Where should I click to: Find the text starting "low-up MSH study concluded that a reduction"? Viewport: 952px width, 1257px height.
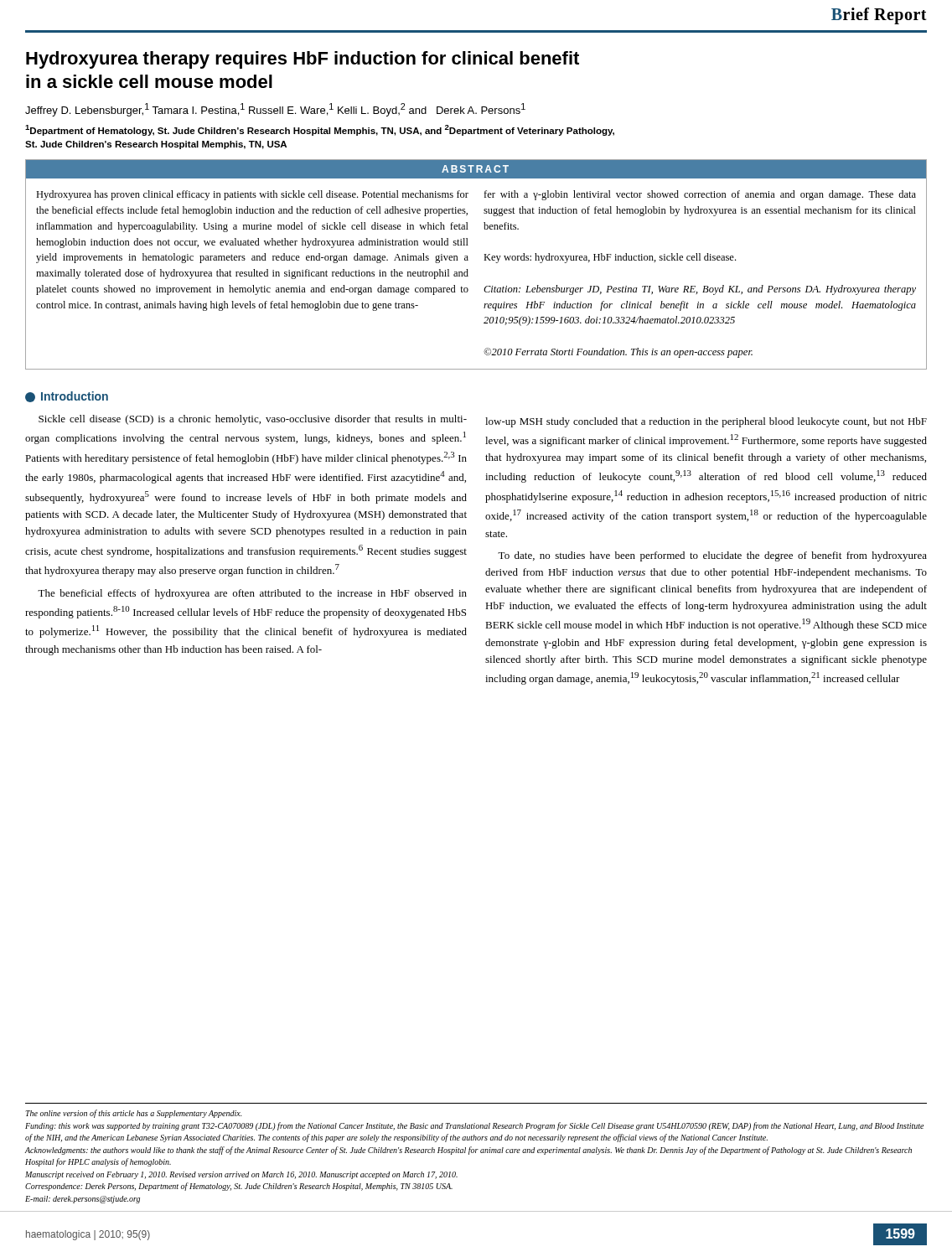point(706,550)
